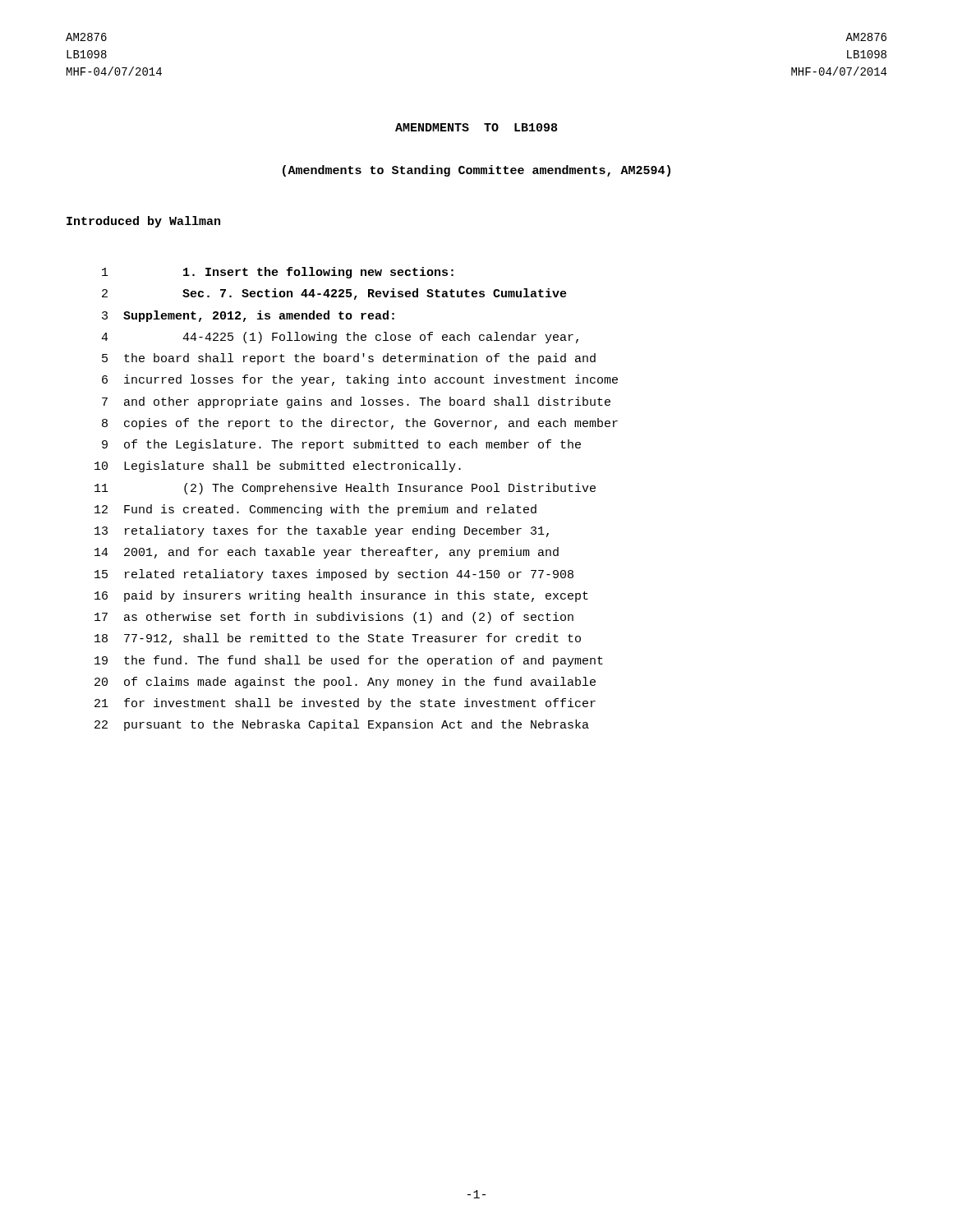Locate the block of text that opens with "10 Legislature shall"
This screenshot has width=953, height=1232.
pos(278,467)
